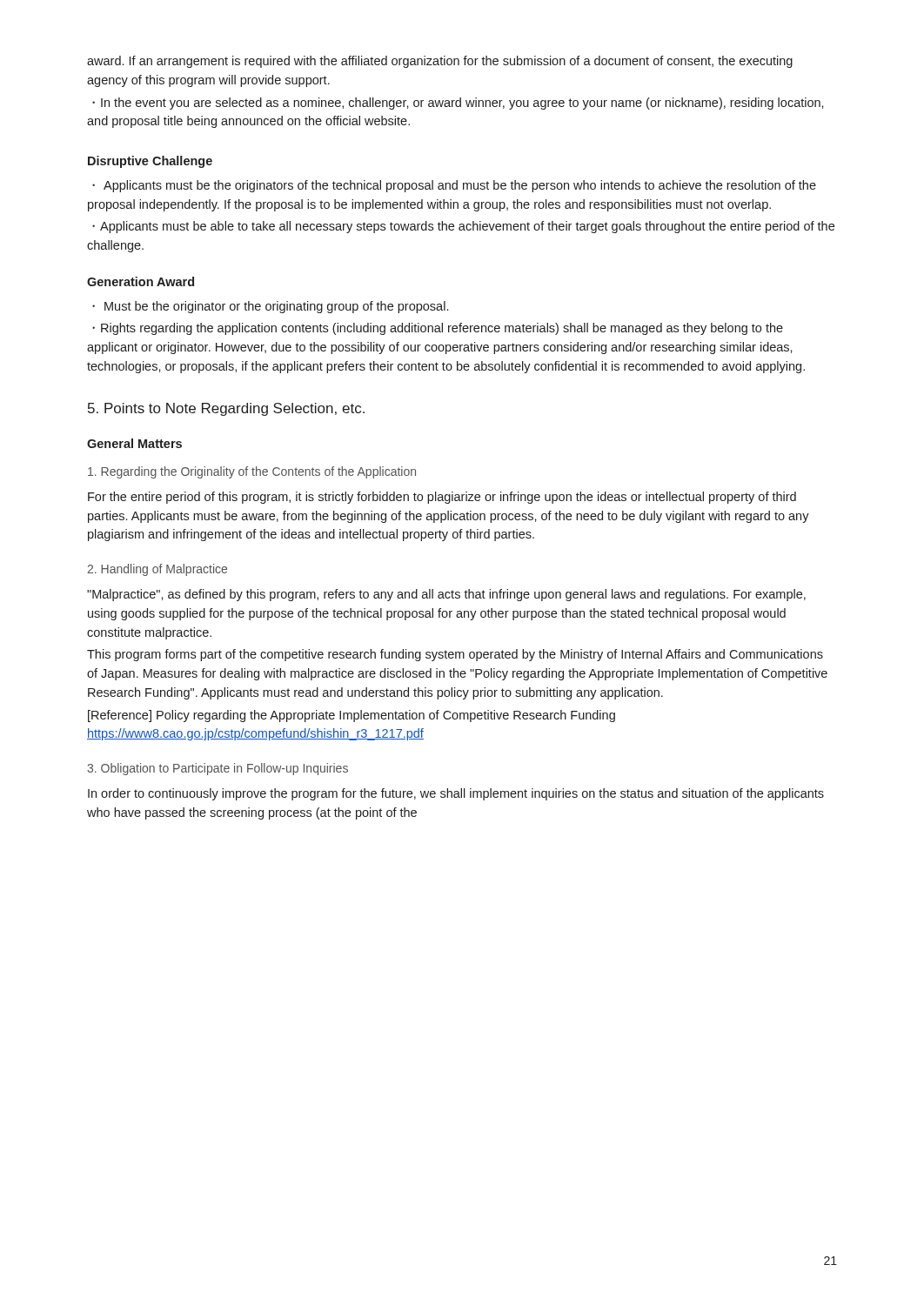Select the list item that reads "・ Applicants must be"

coord(462,195)
